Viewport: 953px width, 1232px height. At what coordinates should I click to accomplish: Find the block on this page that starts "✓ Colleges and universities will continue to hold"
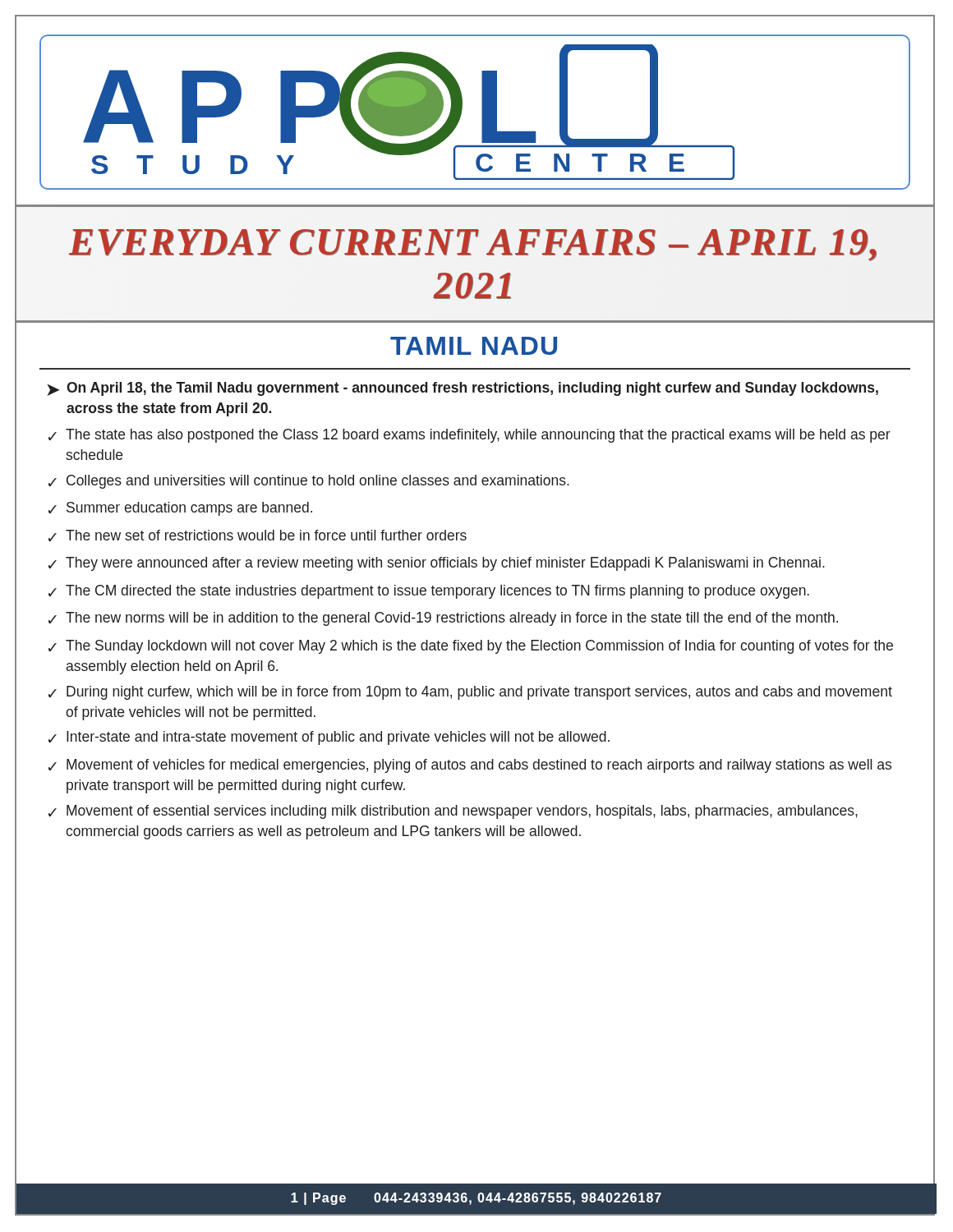pos(308,482)
